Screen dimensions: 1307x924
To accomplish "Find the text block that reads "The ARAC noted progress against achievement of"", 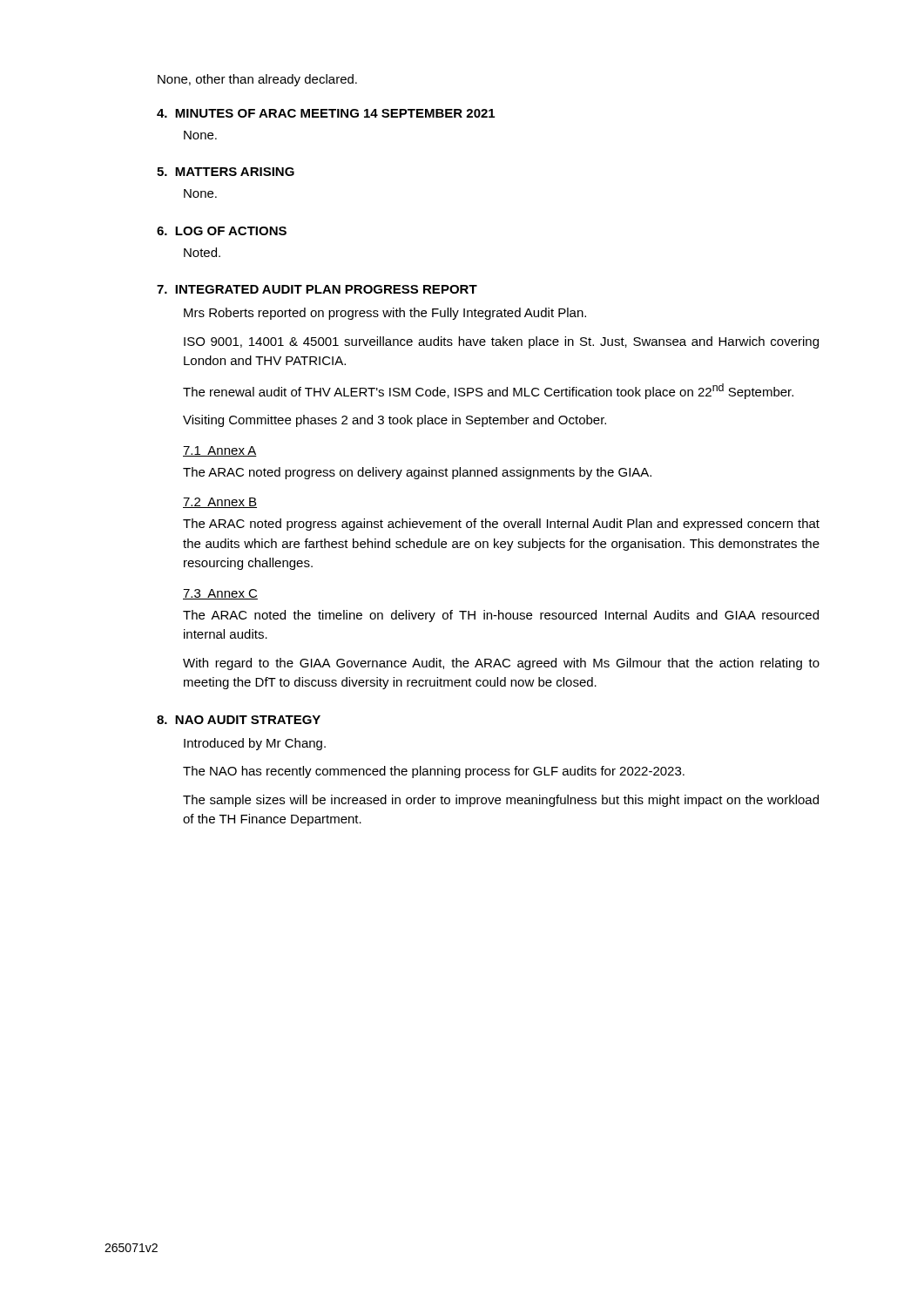I will point(501,543).
